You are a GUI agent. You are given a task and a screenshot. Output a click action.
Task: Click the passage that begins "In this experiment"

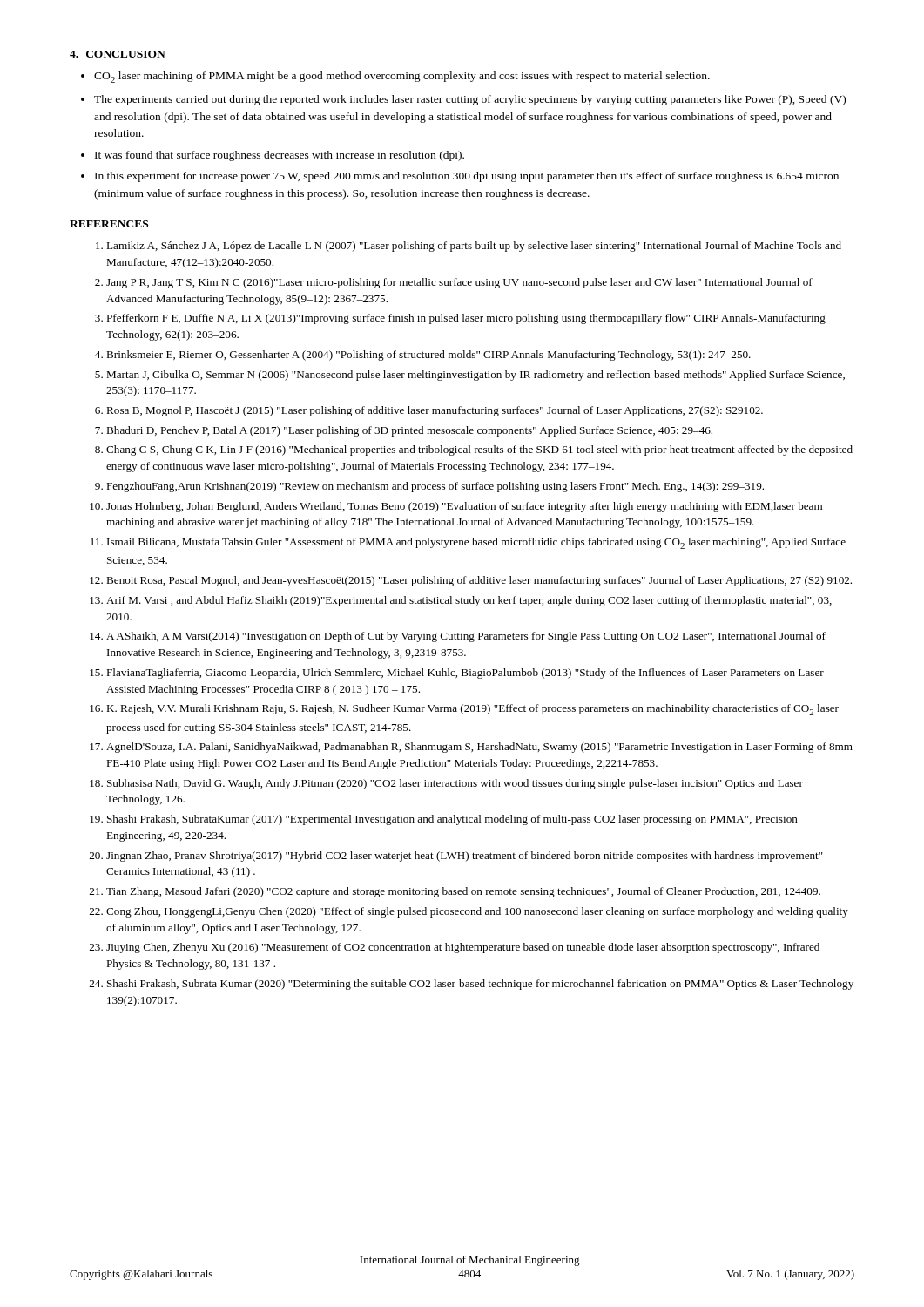click(467, 184)
